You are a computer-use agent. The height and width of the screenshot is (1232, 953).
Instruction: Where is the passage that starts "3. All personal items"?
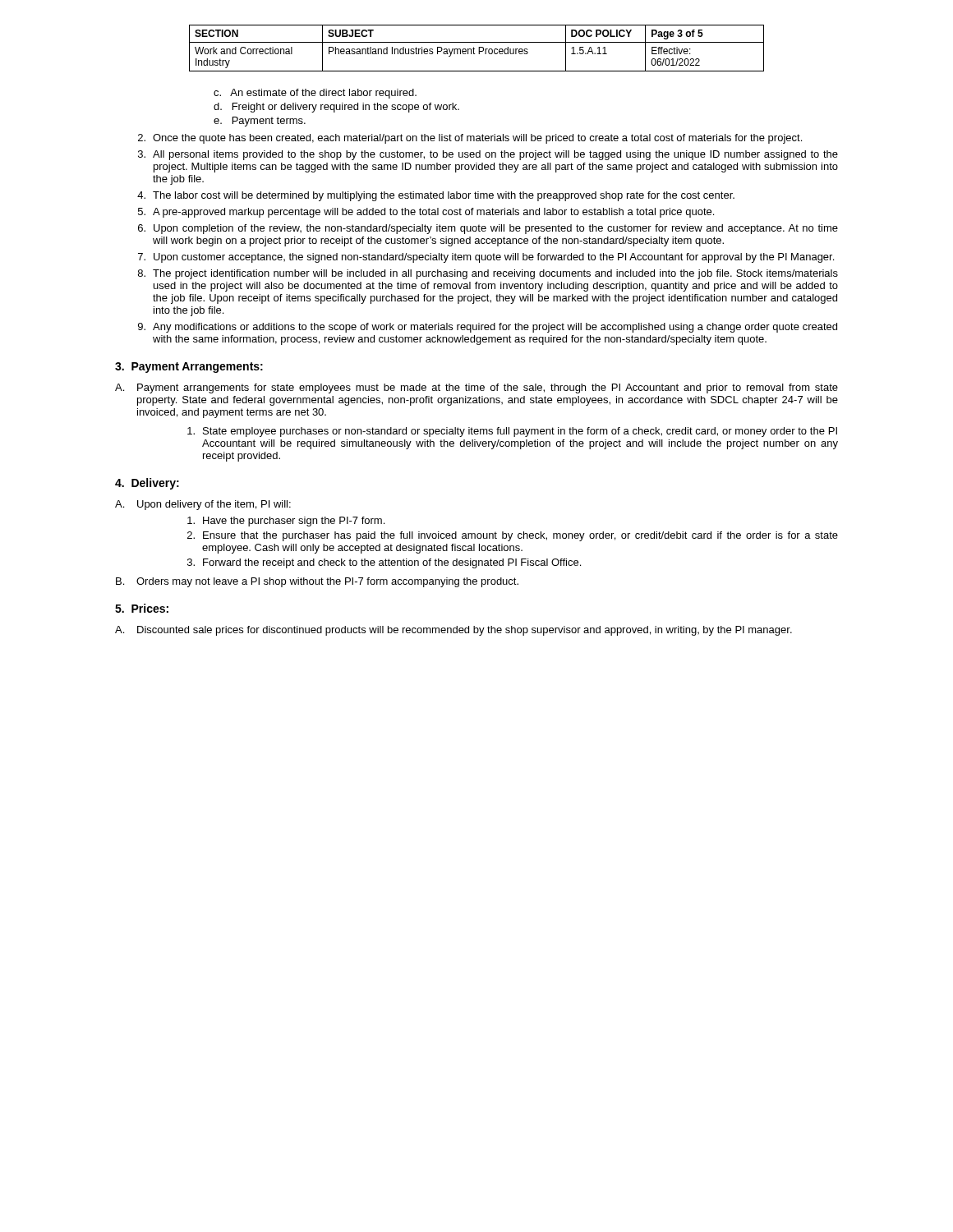click(476, 166)
